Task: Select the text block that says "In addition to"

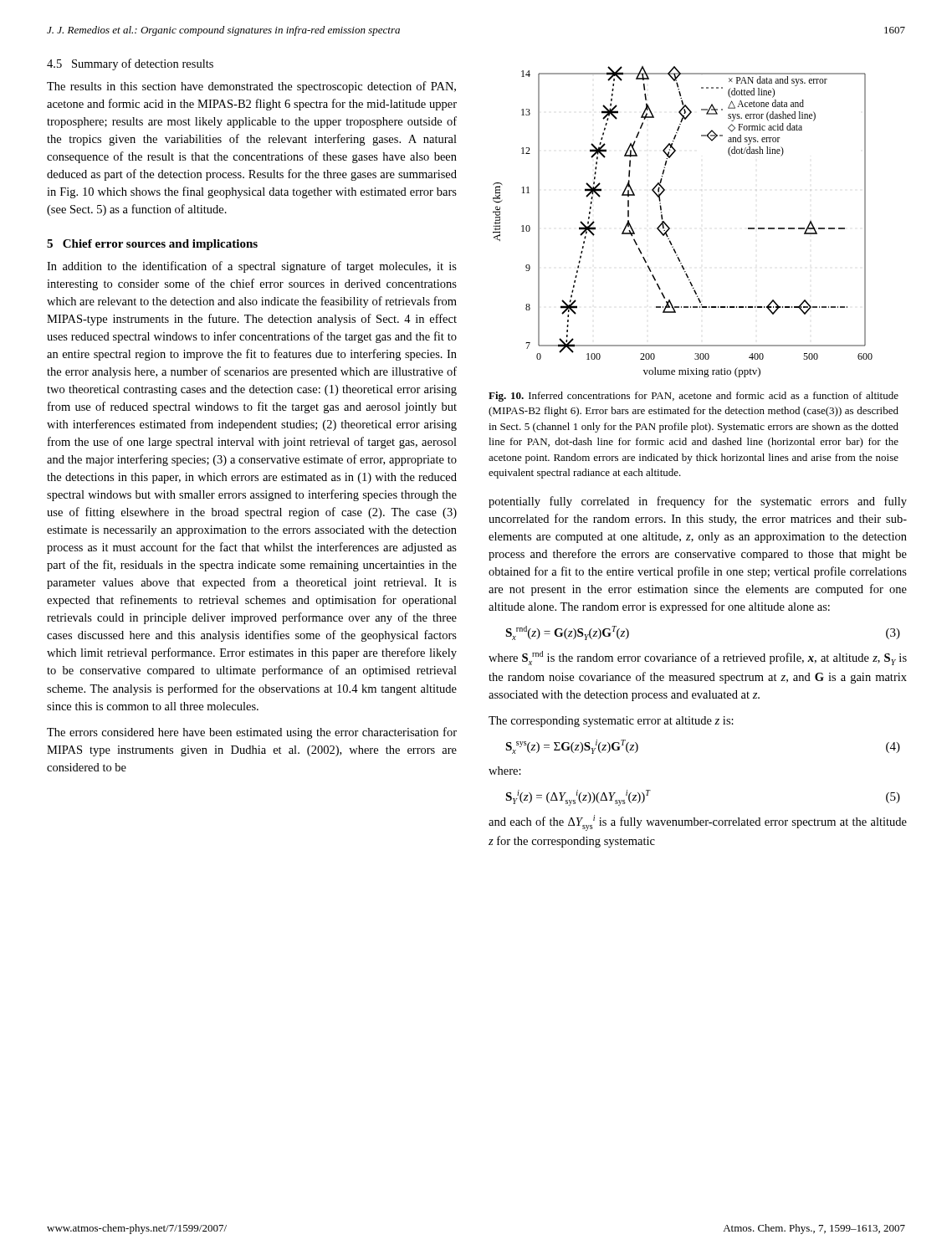Action: [x=252, y=517]
